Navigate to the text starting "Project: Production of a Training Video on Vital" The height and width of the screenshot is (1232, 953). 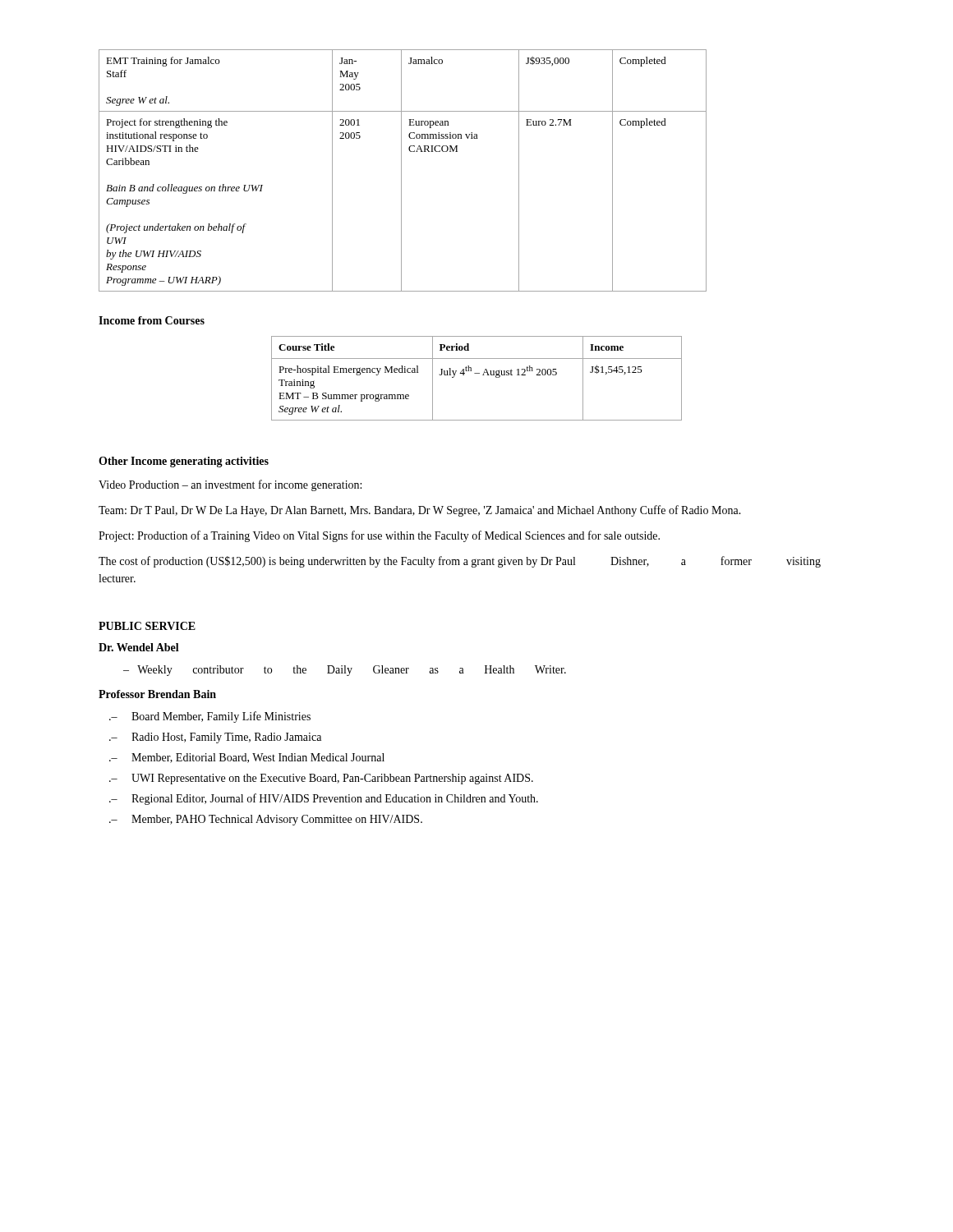click(380, 536)
